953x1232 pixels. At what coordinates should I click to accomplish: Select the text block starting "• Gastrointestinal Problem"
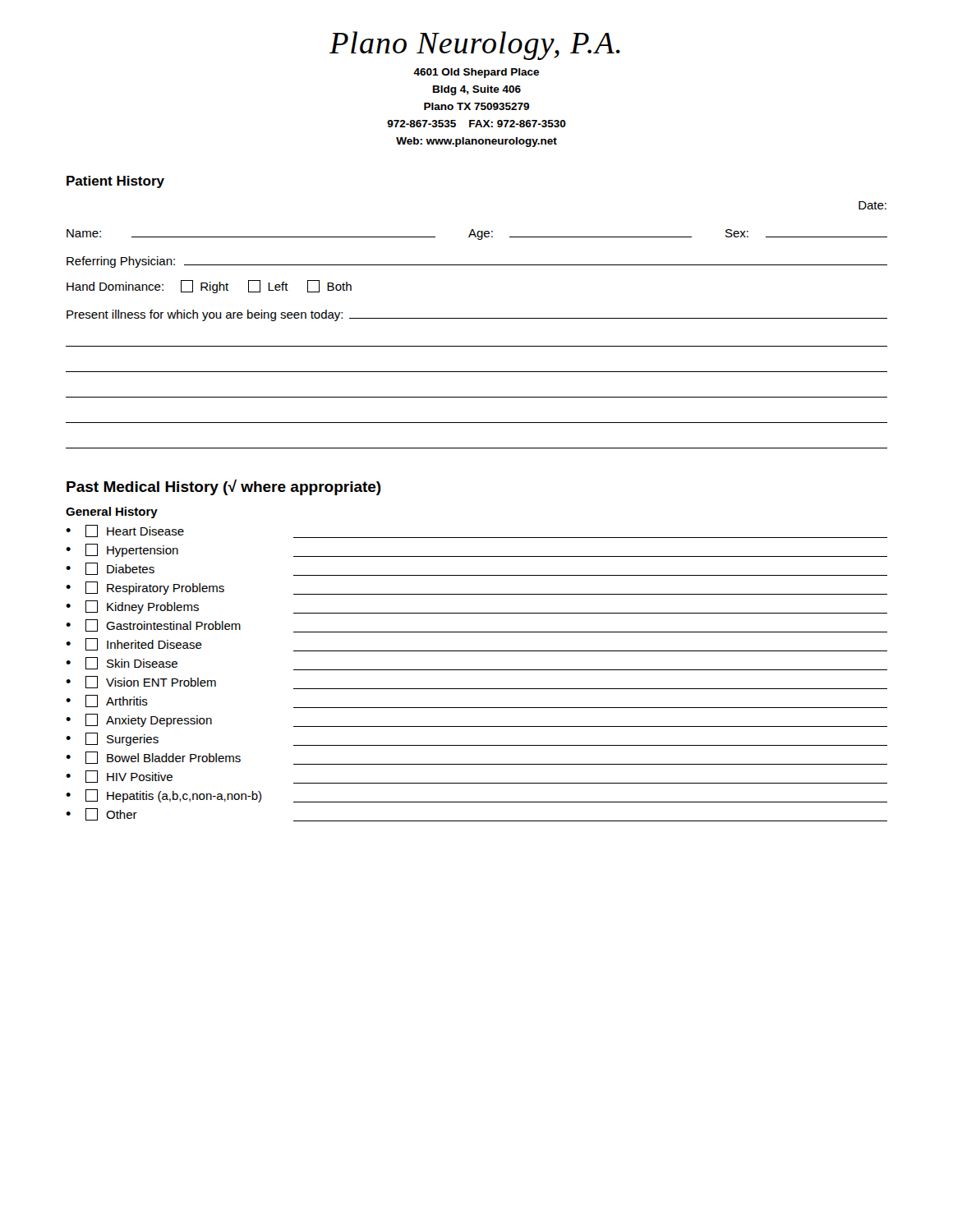[476, 625]
